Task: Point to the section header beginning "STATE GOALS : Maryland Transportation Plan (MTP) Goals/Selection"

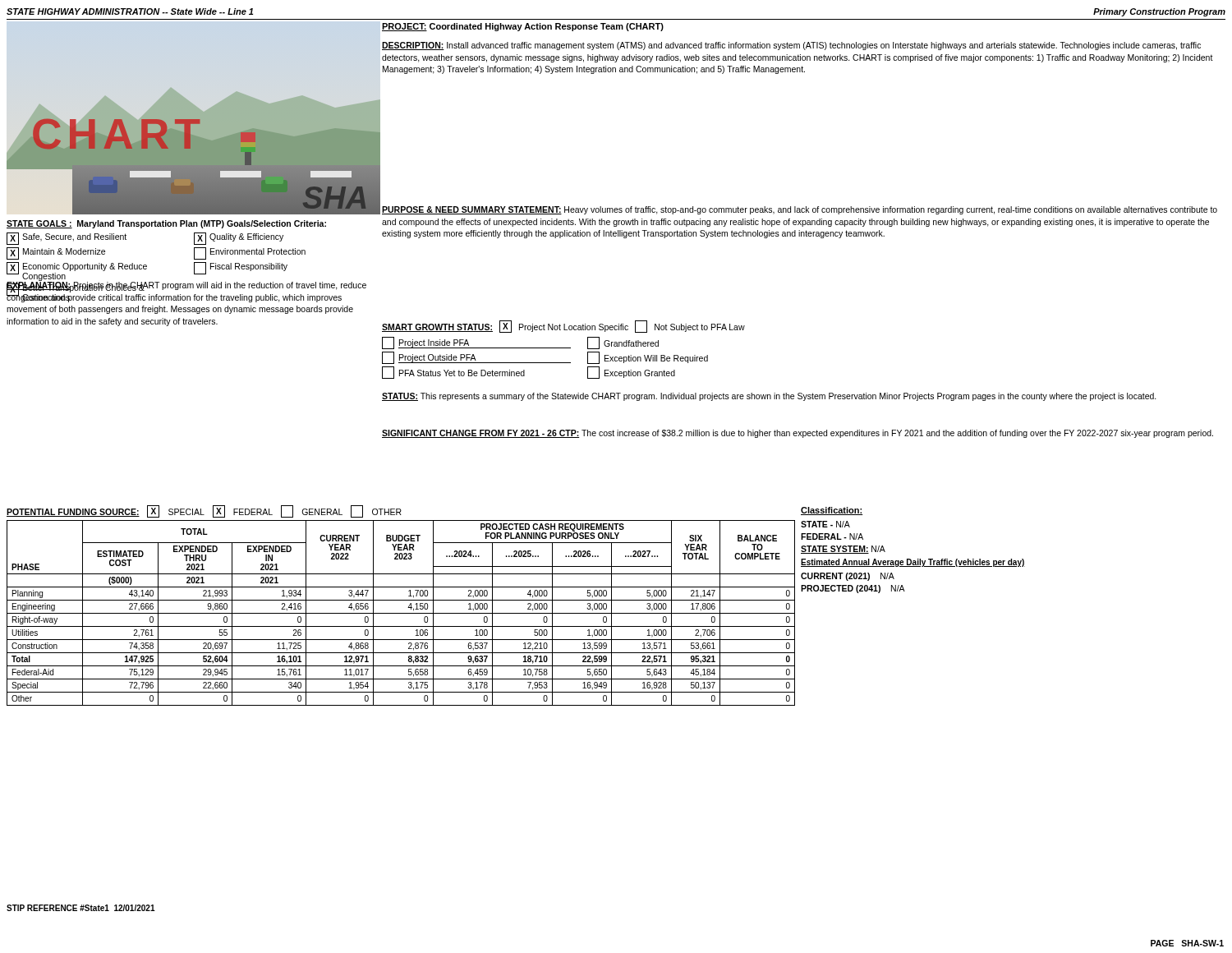Action: pyautogui.click(x=167, y=223)
